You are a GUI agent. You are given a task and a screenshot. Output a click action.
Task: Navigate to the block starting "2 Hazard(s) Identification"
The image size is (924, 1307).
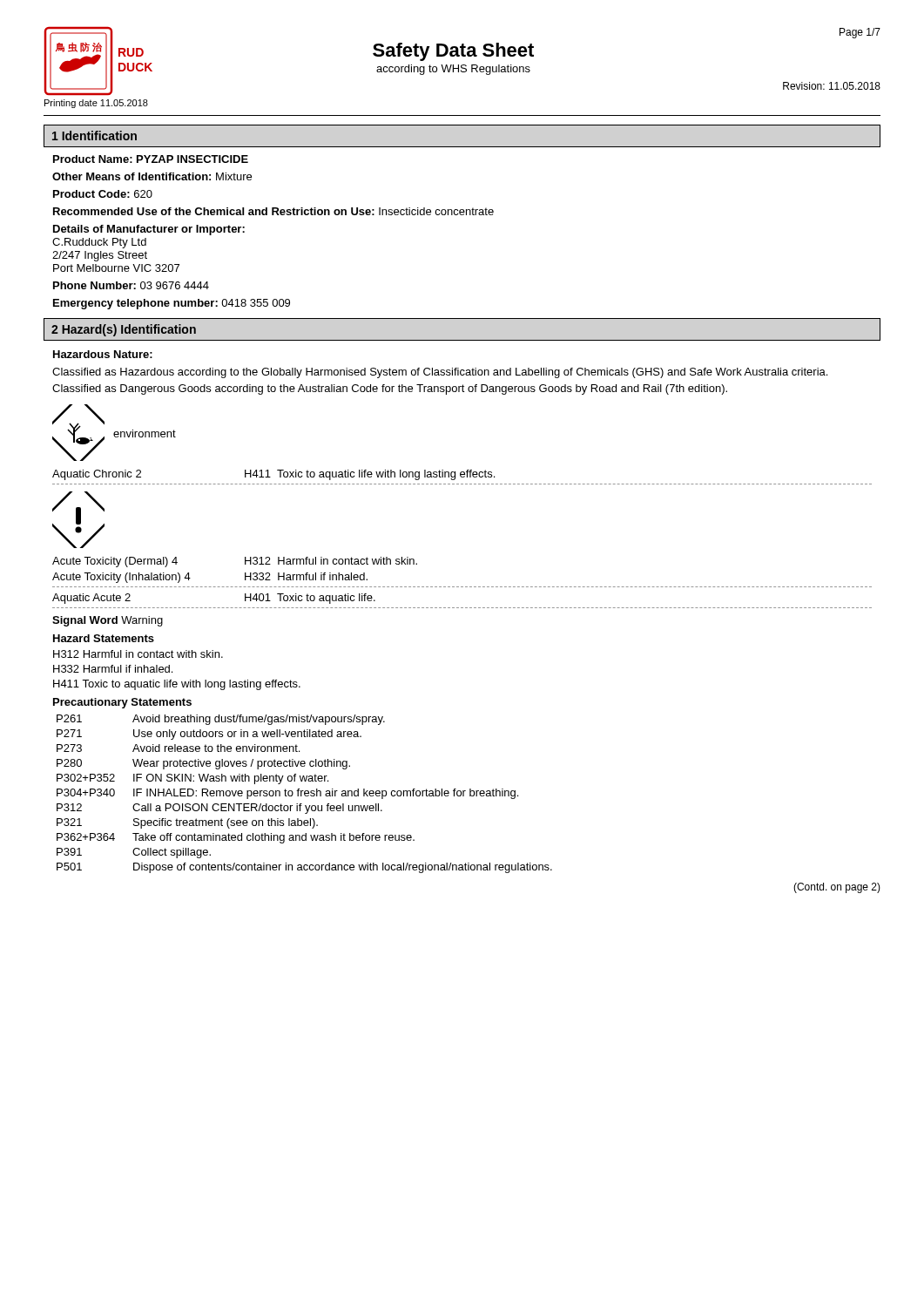pos(124,329)
